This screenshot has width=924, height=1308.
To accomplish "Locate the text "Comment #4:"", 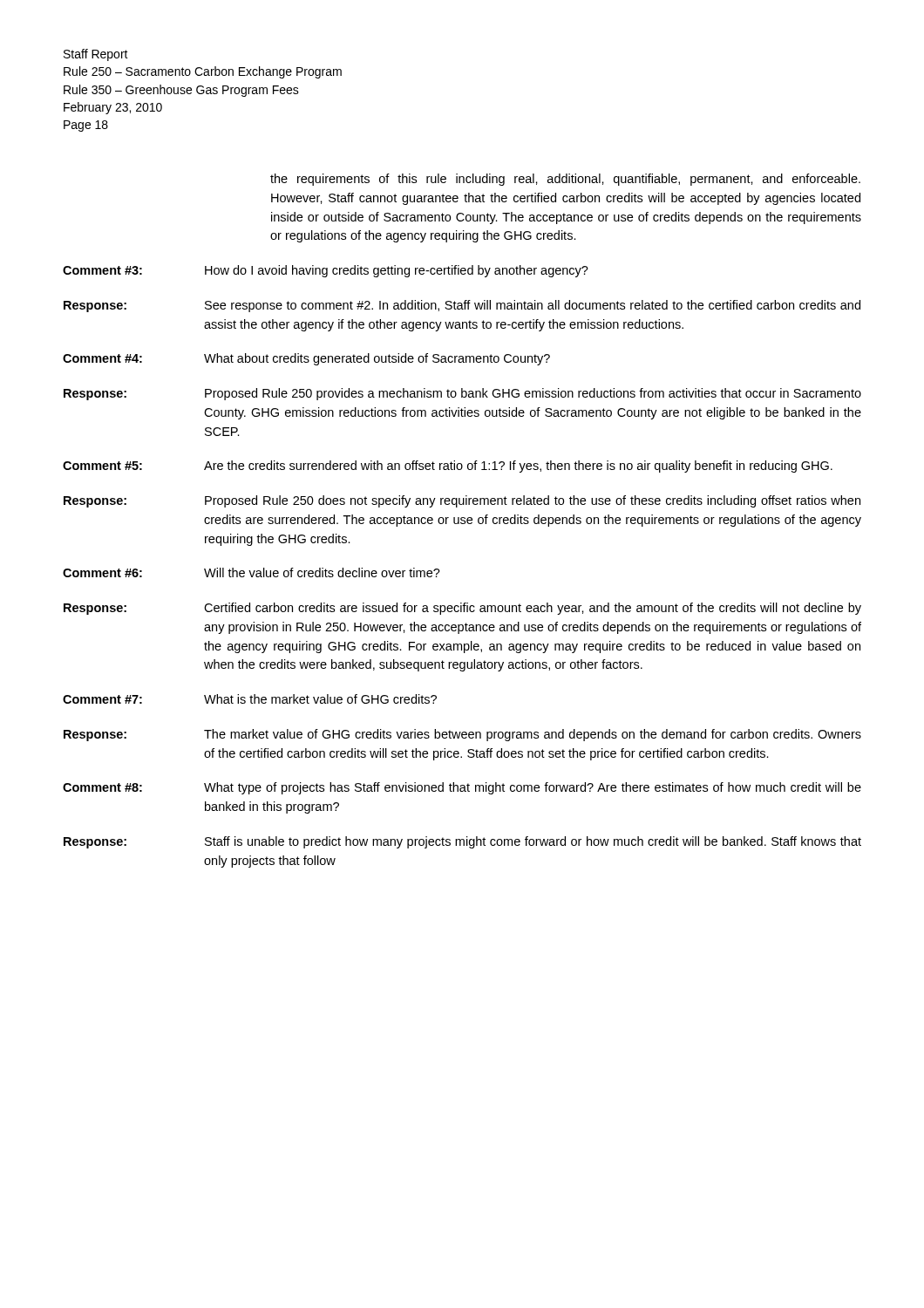I will tap(103, 359).
